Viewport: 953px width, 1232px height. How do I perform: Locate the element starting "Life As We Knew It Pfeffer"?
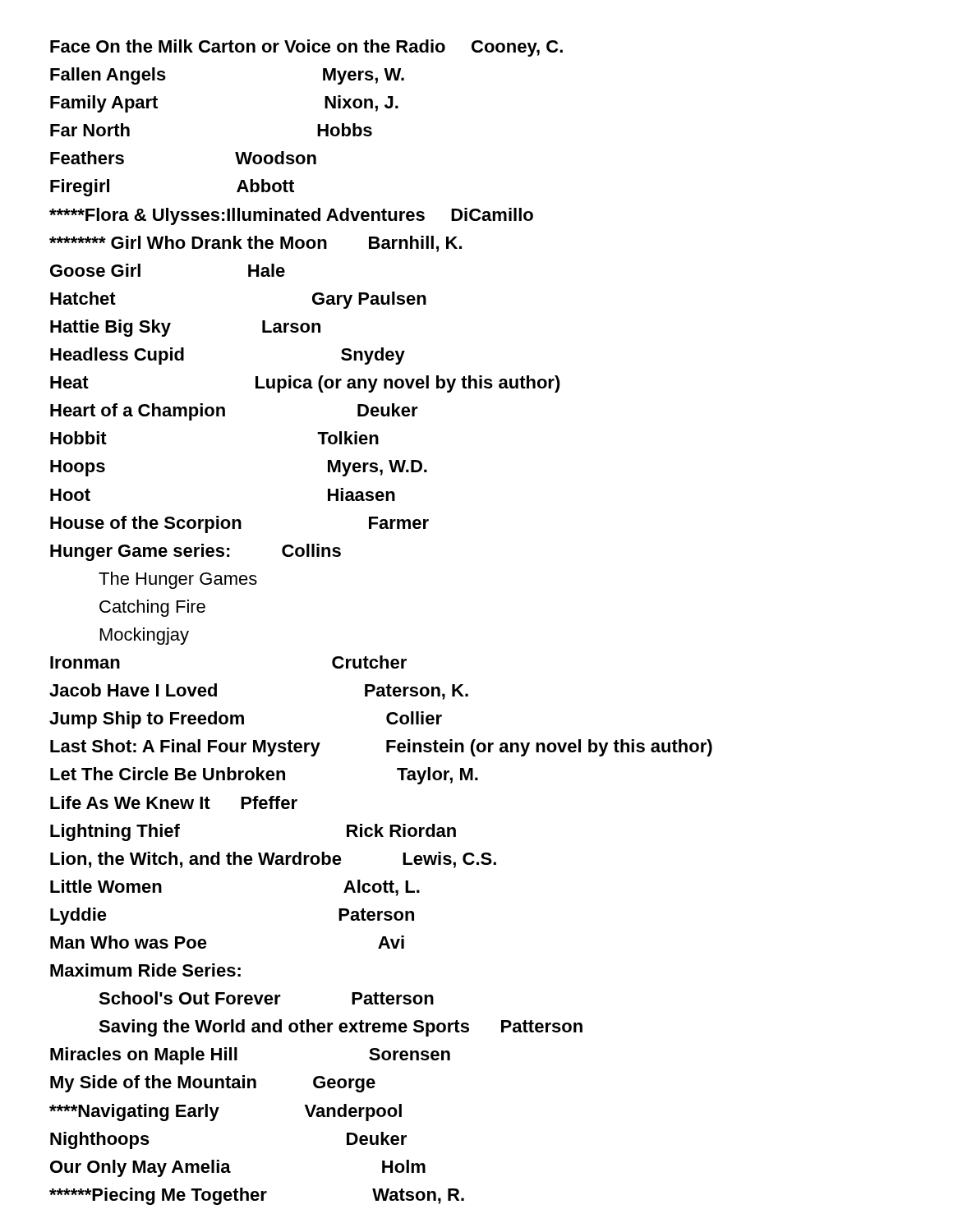[x=173, y=802]
